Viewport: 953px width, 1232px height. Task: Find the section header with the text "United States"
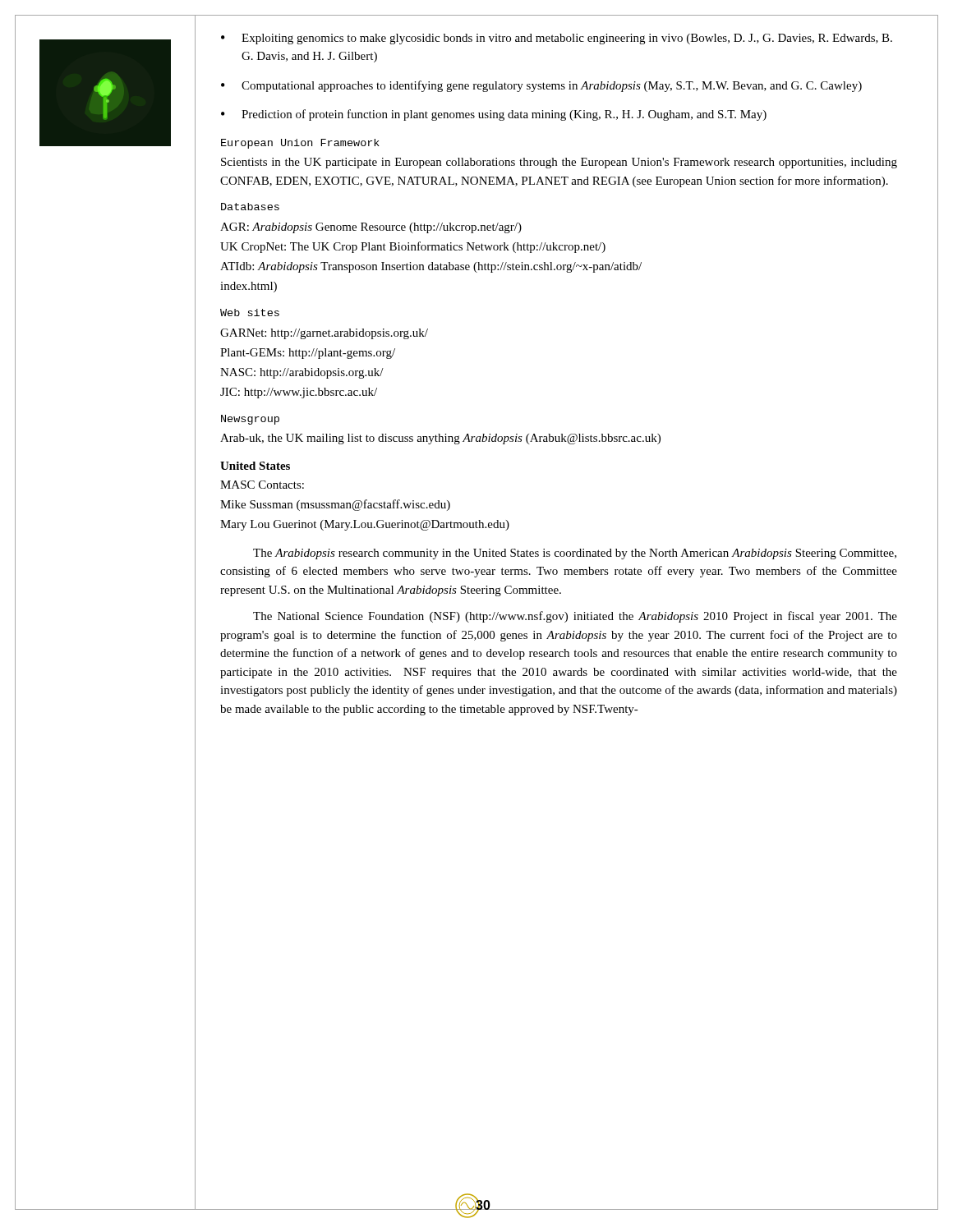point(255,466)
